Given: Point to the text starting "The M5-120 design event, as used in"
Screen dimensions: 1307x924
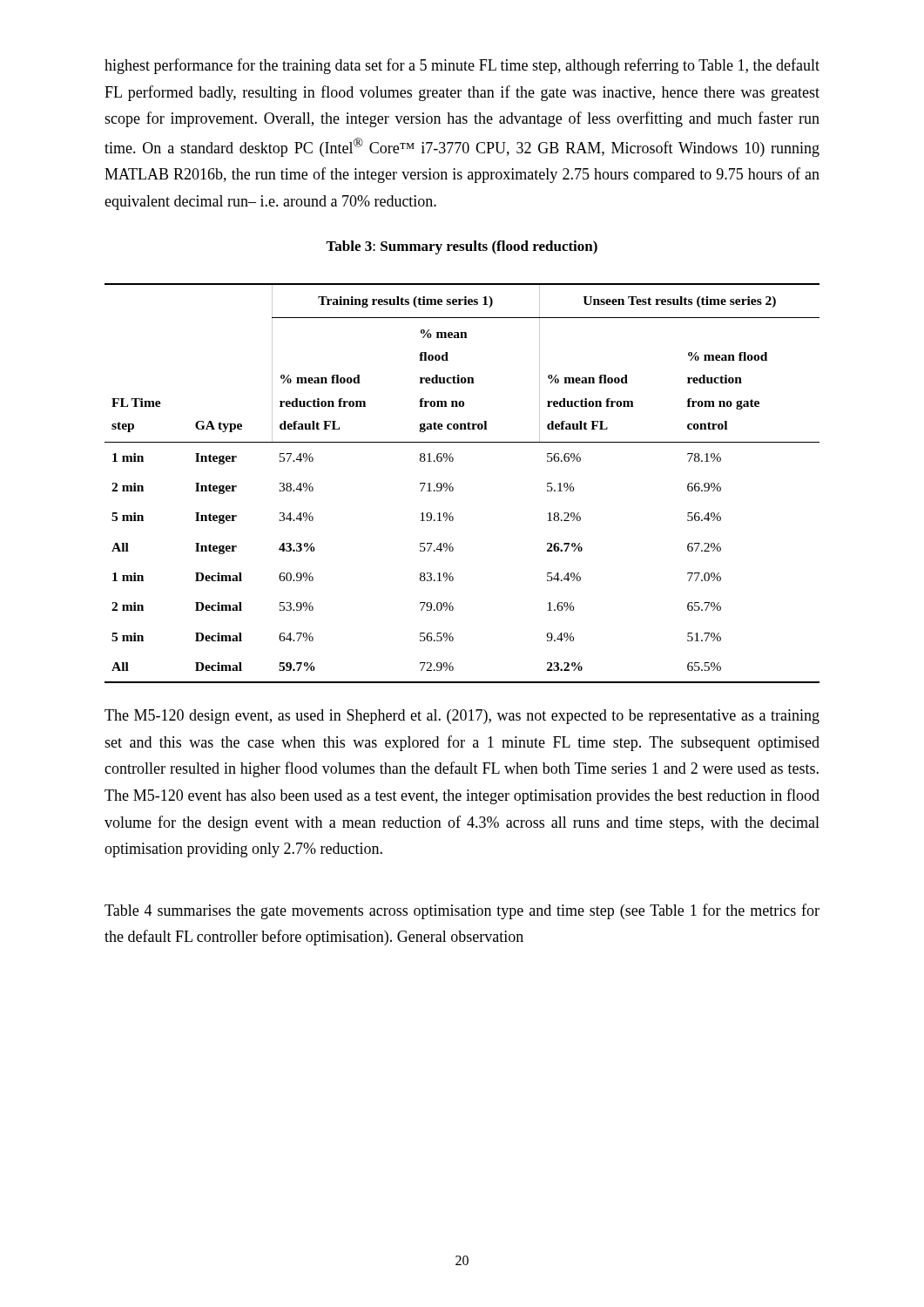Looking at the screenshot, I should pos(462,782).
